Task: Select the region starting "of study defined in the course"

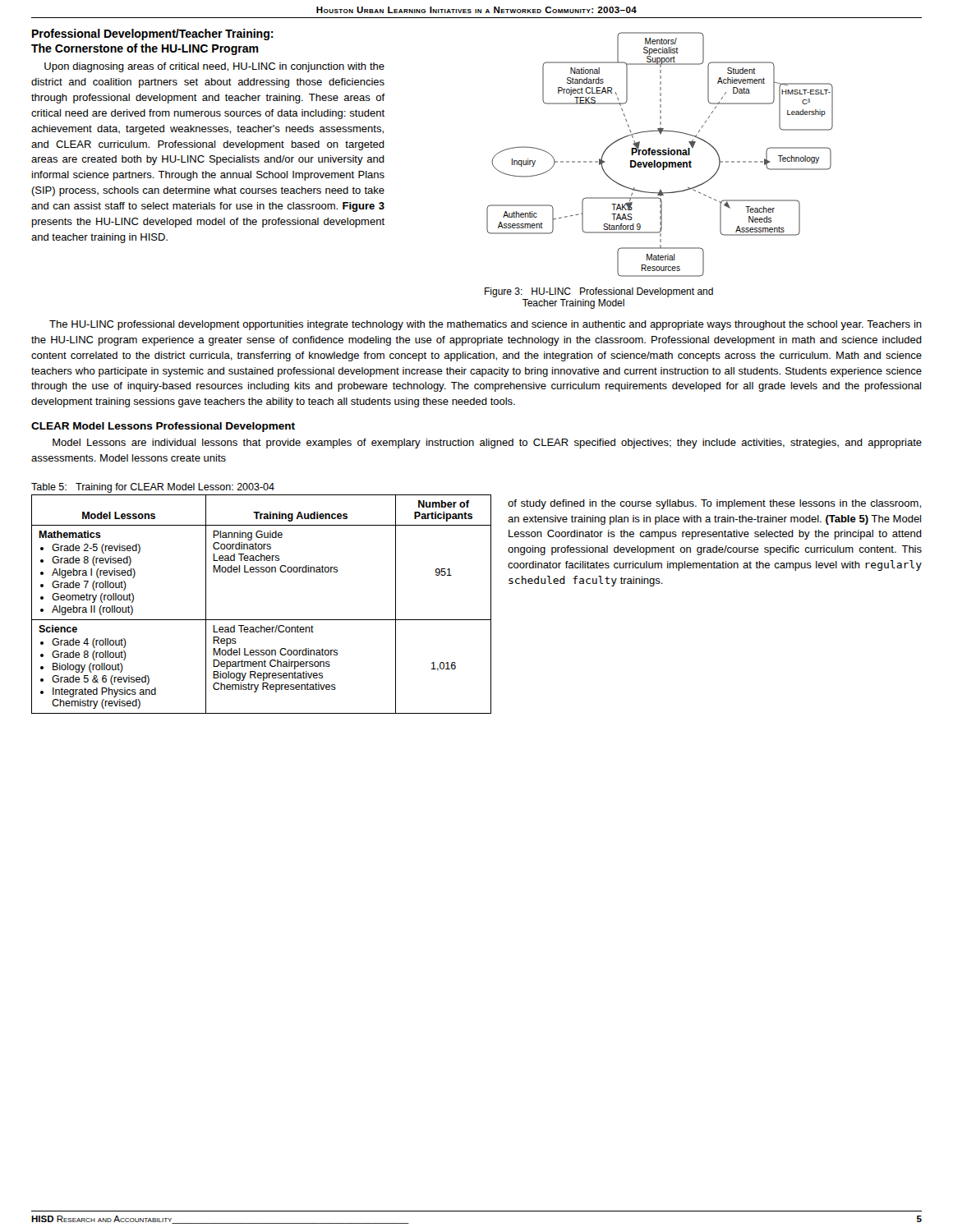Action: (x=715, y=542)
